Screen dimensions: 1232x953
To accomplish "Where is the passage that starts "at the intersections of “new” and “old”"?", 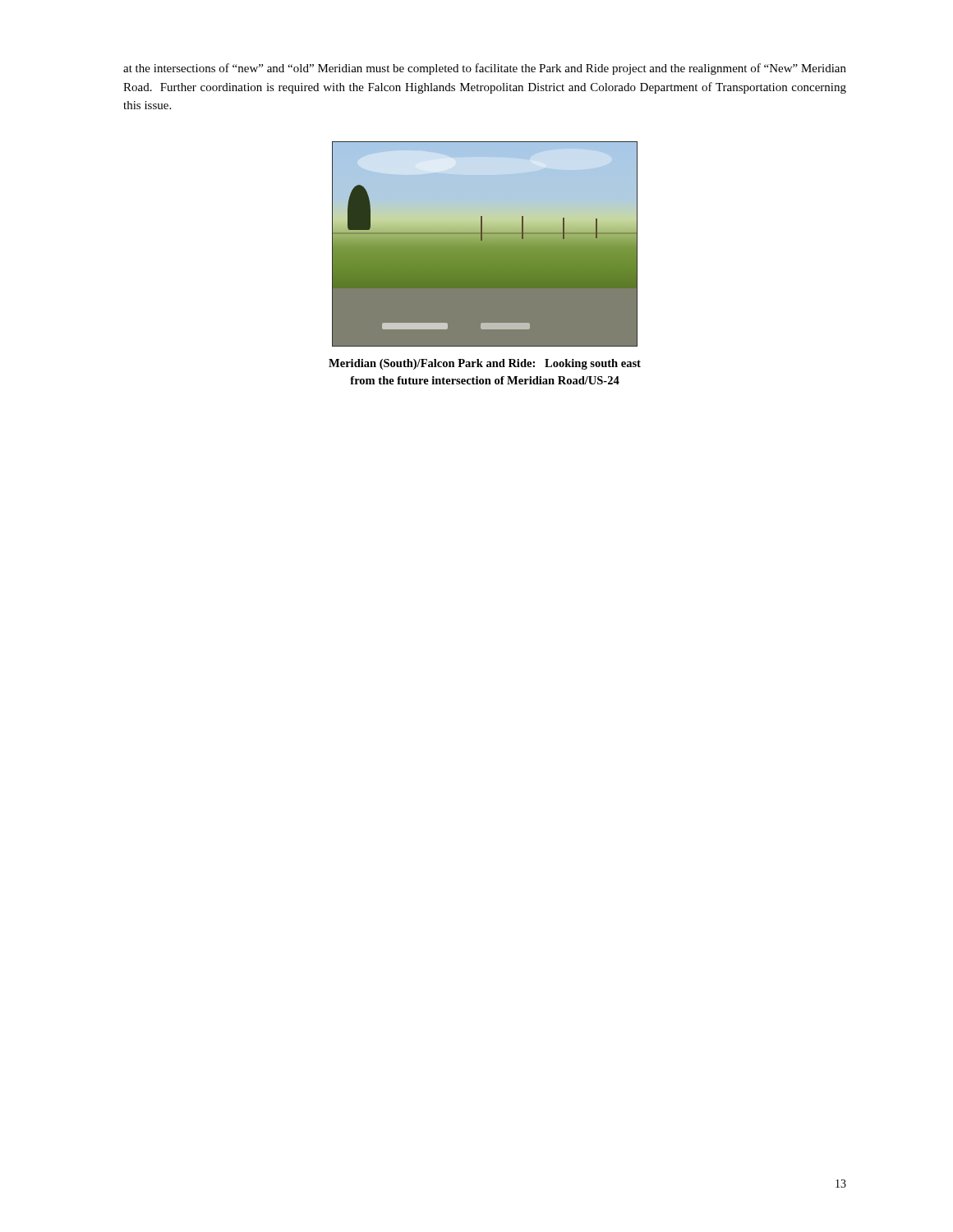I will pos(485,87).
